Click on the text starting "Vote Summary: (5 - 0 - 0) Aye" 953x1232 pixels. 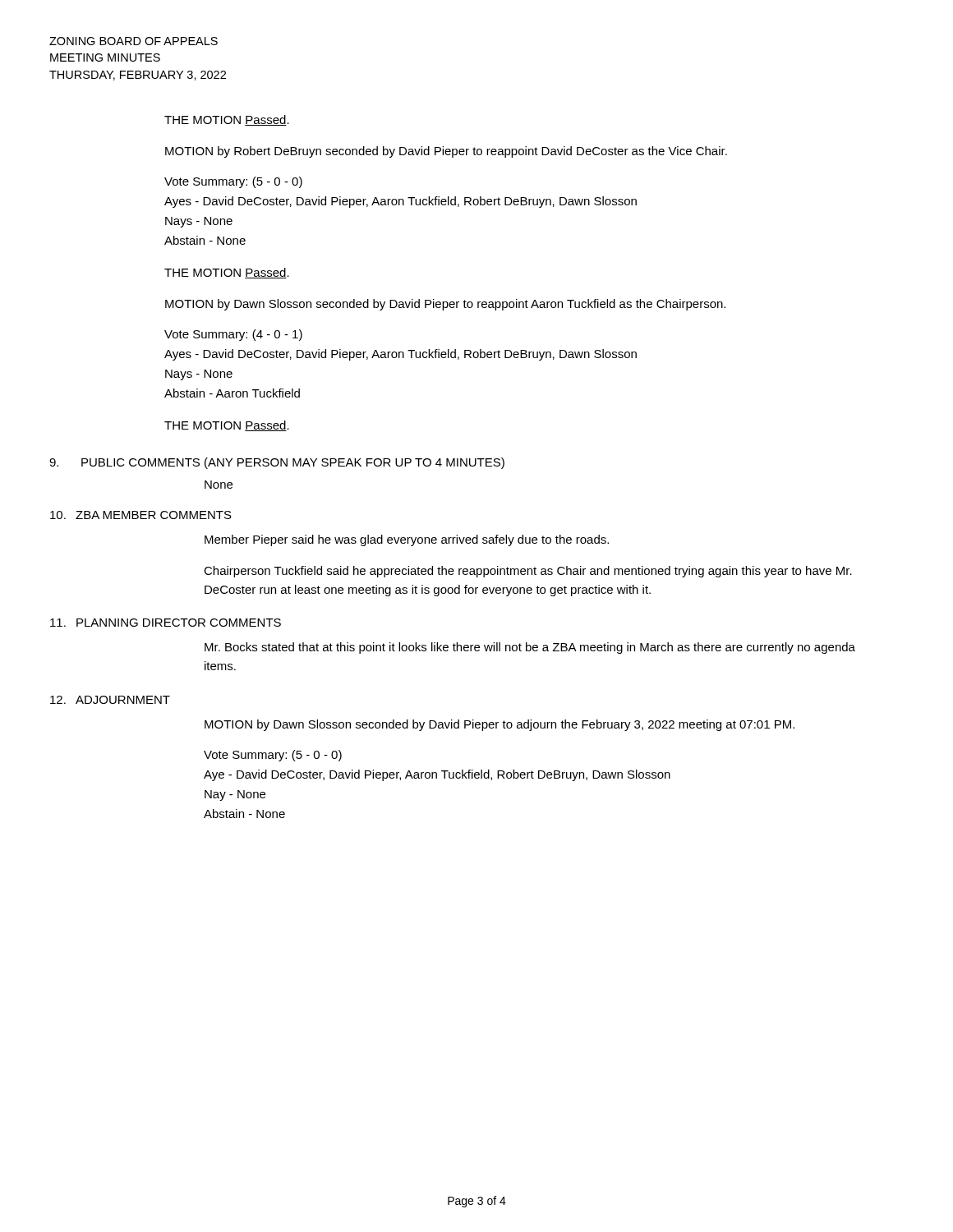click(x=437, y=784)
